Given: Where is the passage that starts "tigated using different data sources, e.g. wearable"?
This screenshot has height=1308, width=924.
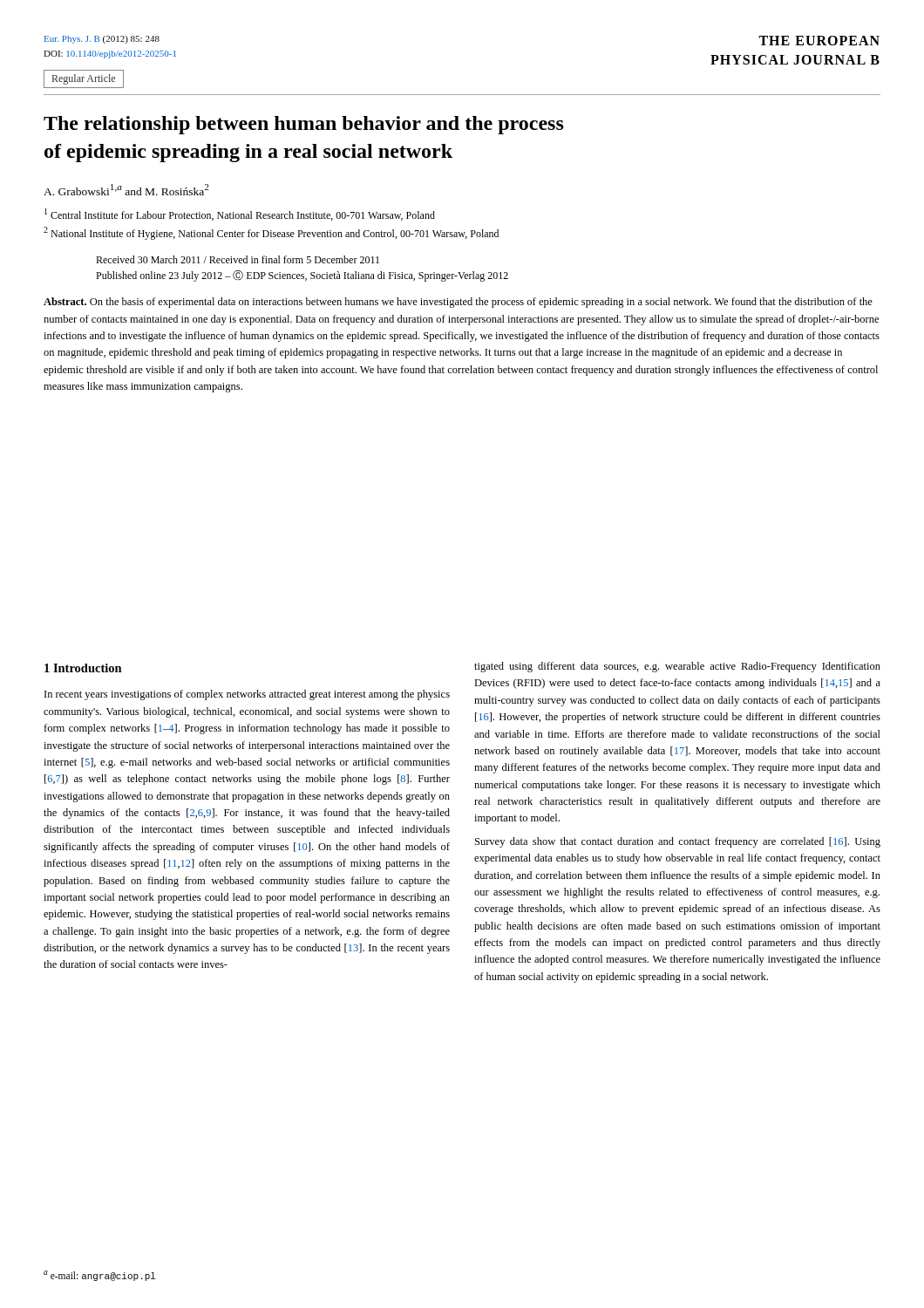Looking at the screenshot, I should (x=677, y=667).
